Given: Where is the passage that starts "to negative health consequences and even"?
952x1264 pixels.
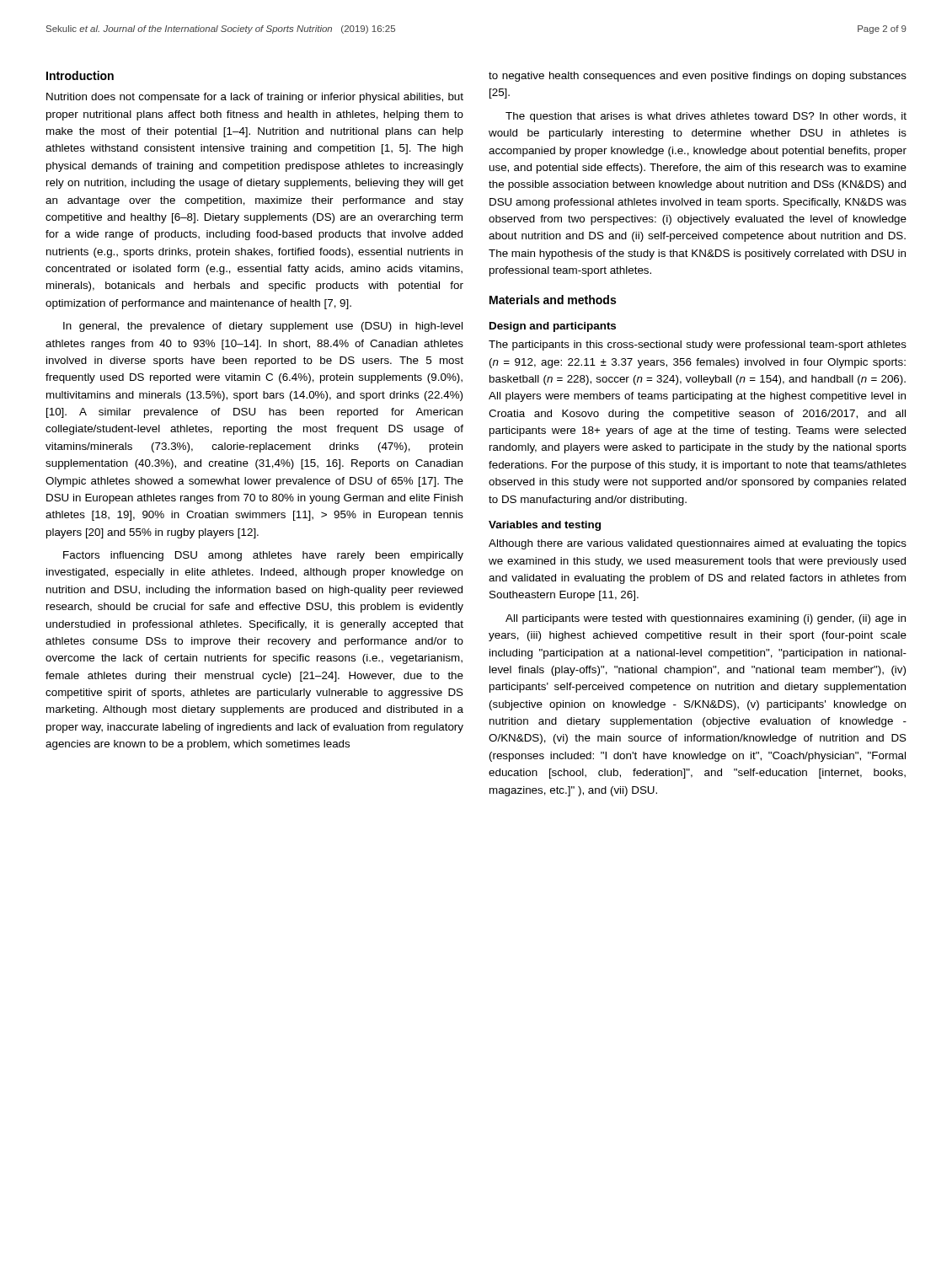Looking at the screenshot, I should click(x=698, y=84).
